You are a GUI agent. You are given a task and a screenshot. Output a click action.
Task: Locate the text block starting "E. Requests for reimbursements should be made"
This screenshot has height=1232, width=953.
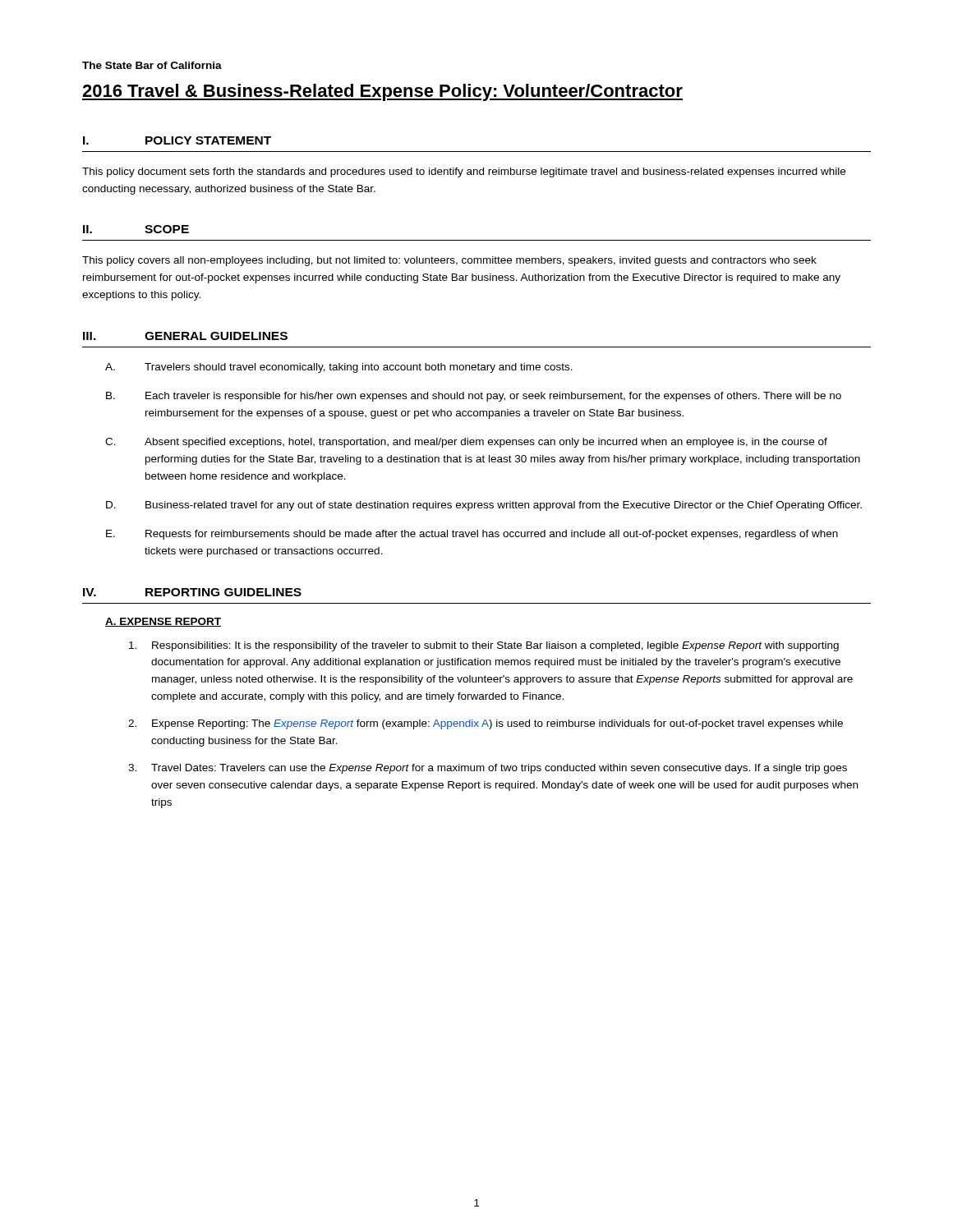488,543
